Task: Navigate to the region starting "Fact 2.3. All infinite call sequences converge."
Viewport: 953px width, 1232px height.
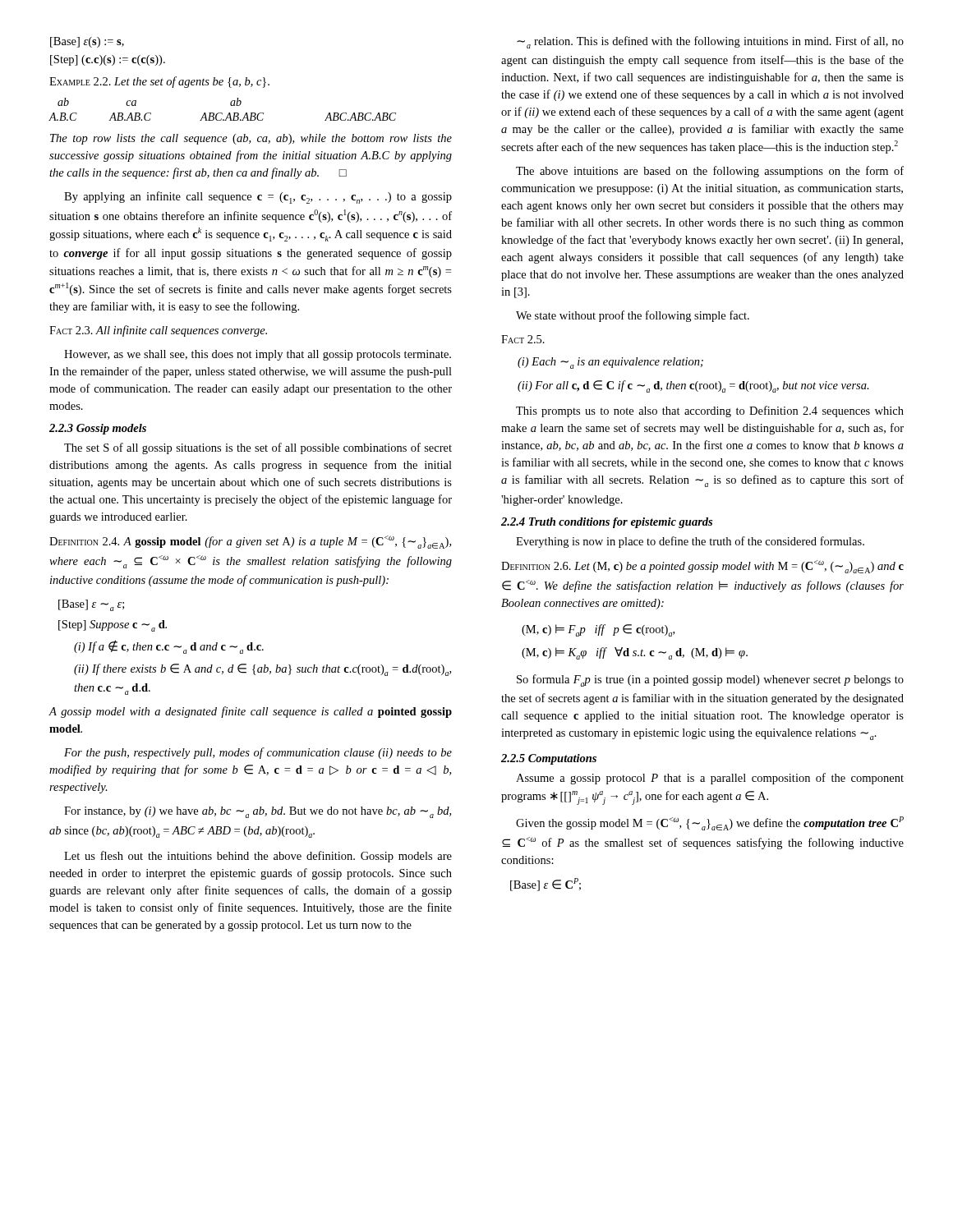Action: pyautogui.click(x=159, y=330)
